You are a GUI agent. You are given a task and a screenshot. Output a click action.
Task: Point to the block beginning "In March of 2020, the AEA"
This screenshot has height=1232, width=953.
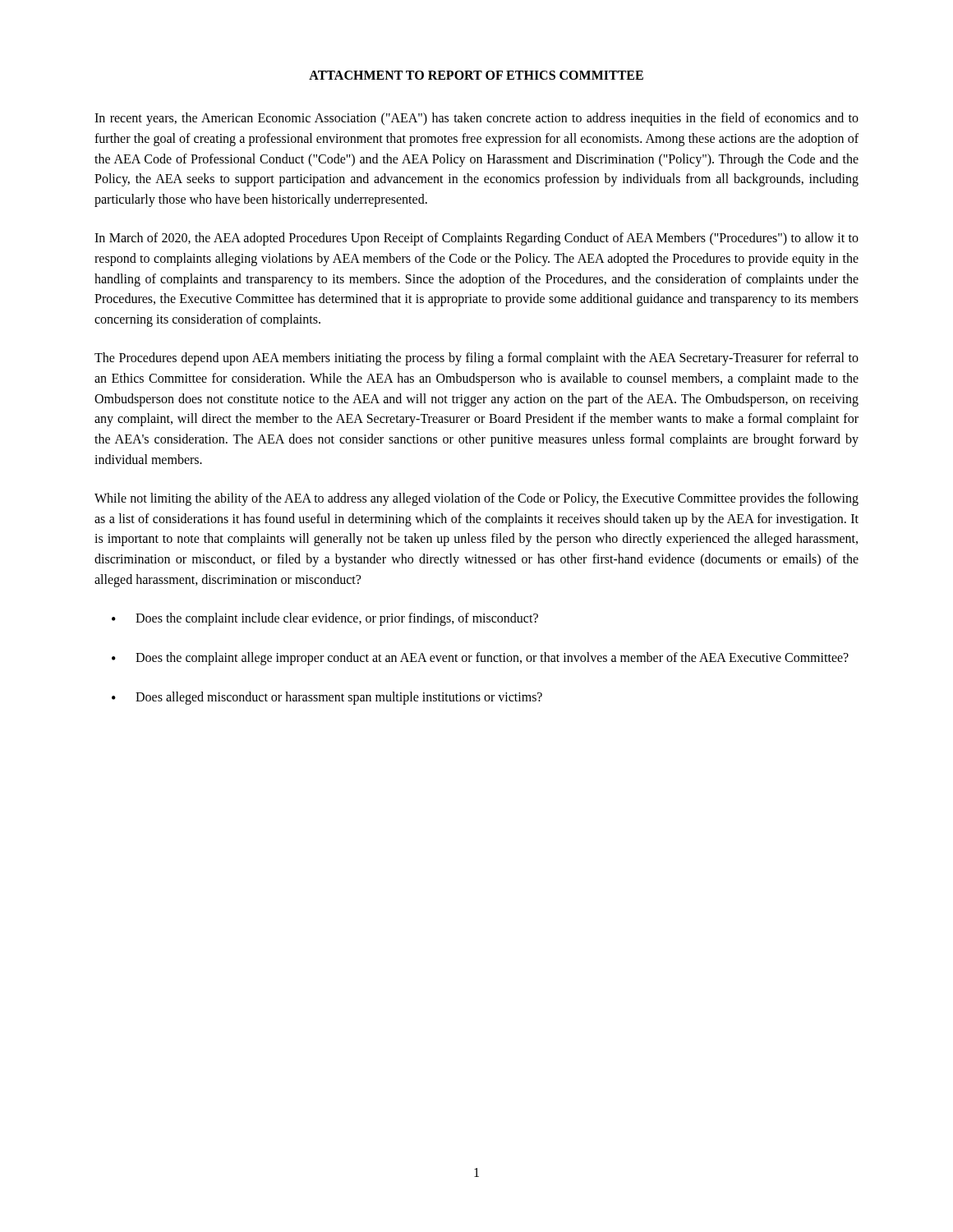tap(476, 278)
